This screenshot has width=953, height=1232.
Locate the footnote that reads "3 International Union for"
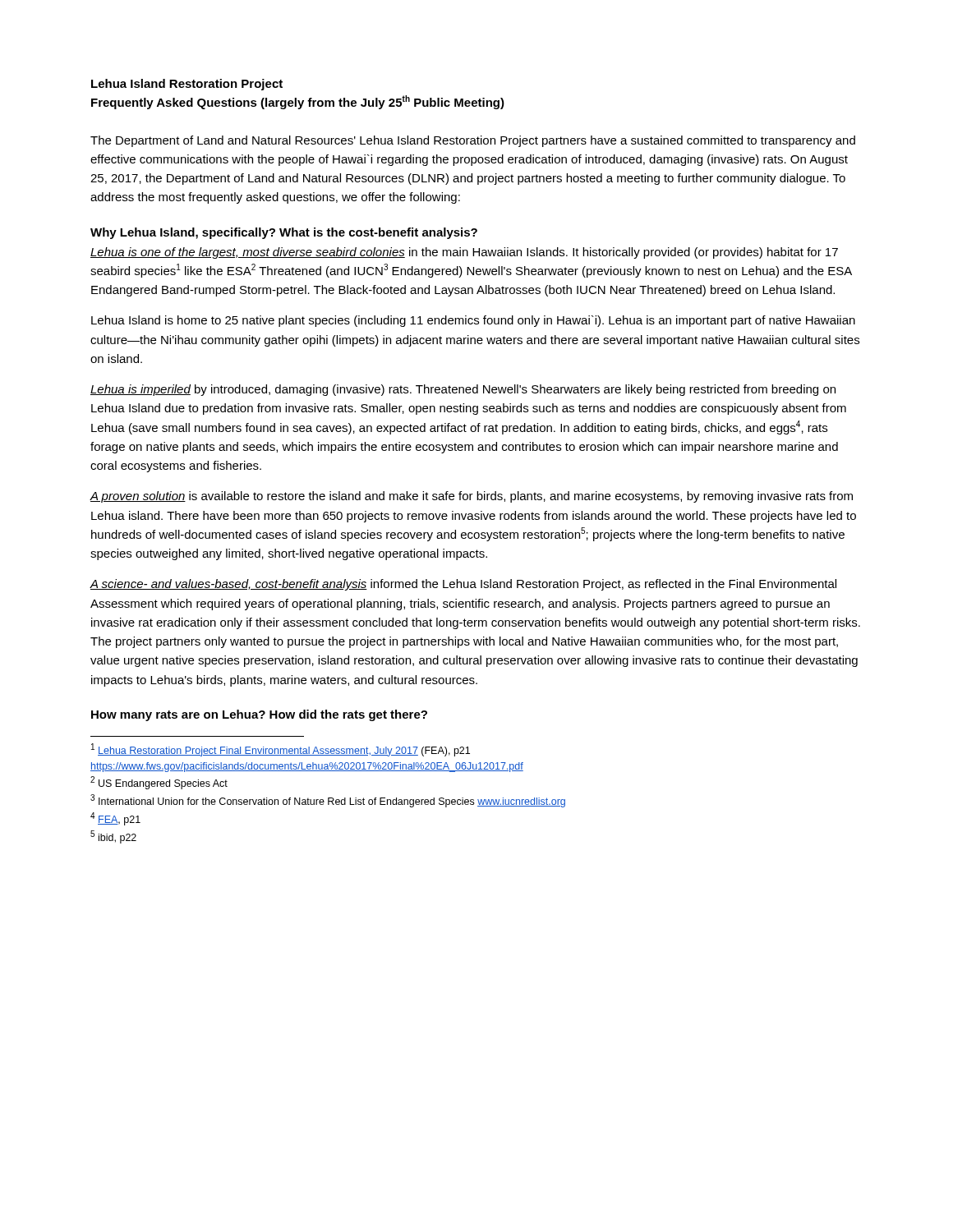coord(328,801)
